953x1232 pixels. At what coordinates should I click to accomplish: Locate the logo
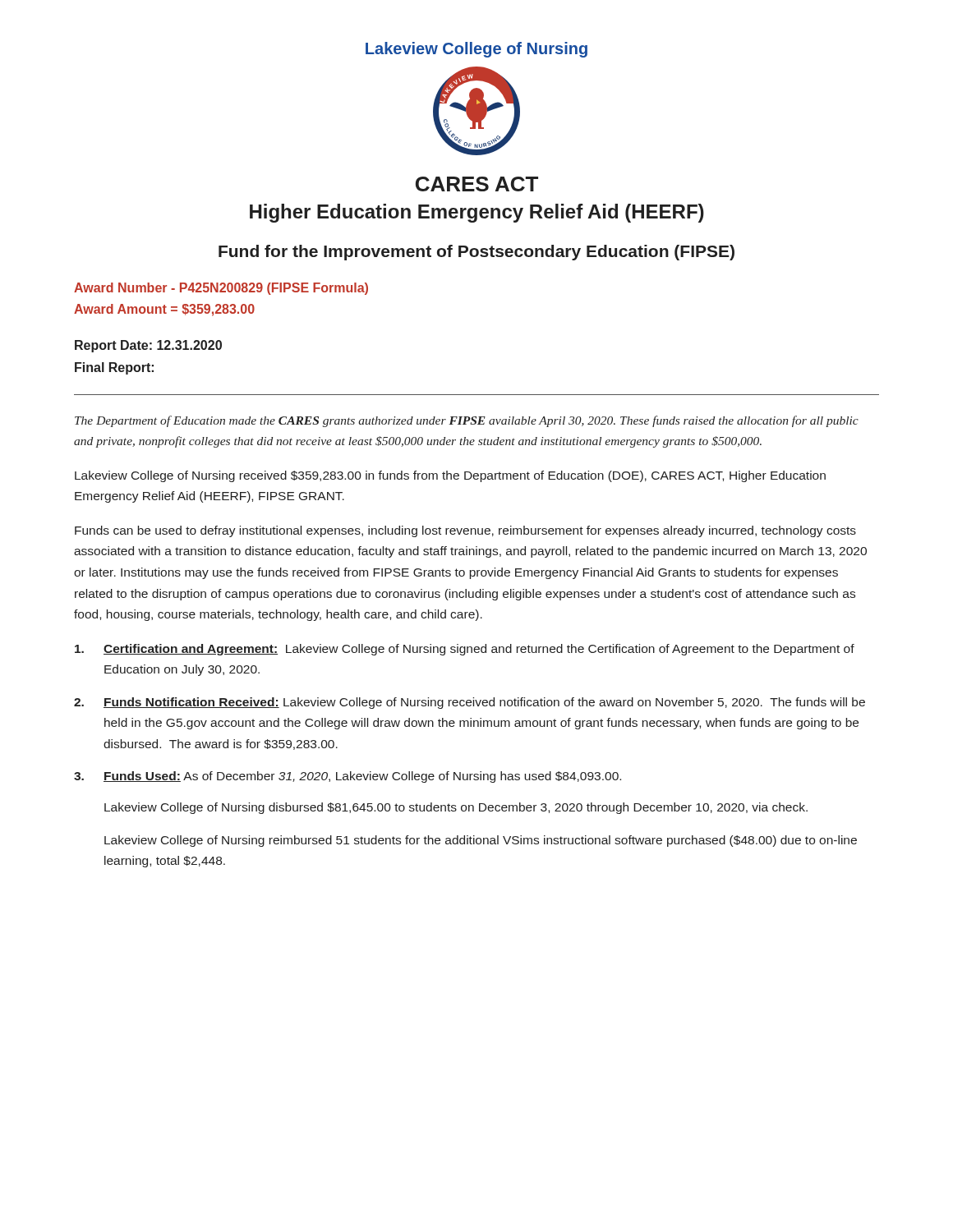pyautogui.click(x=476, y=112)
